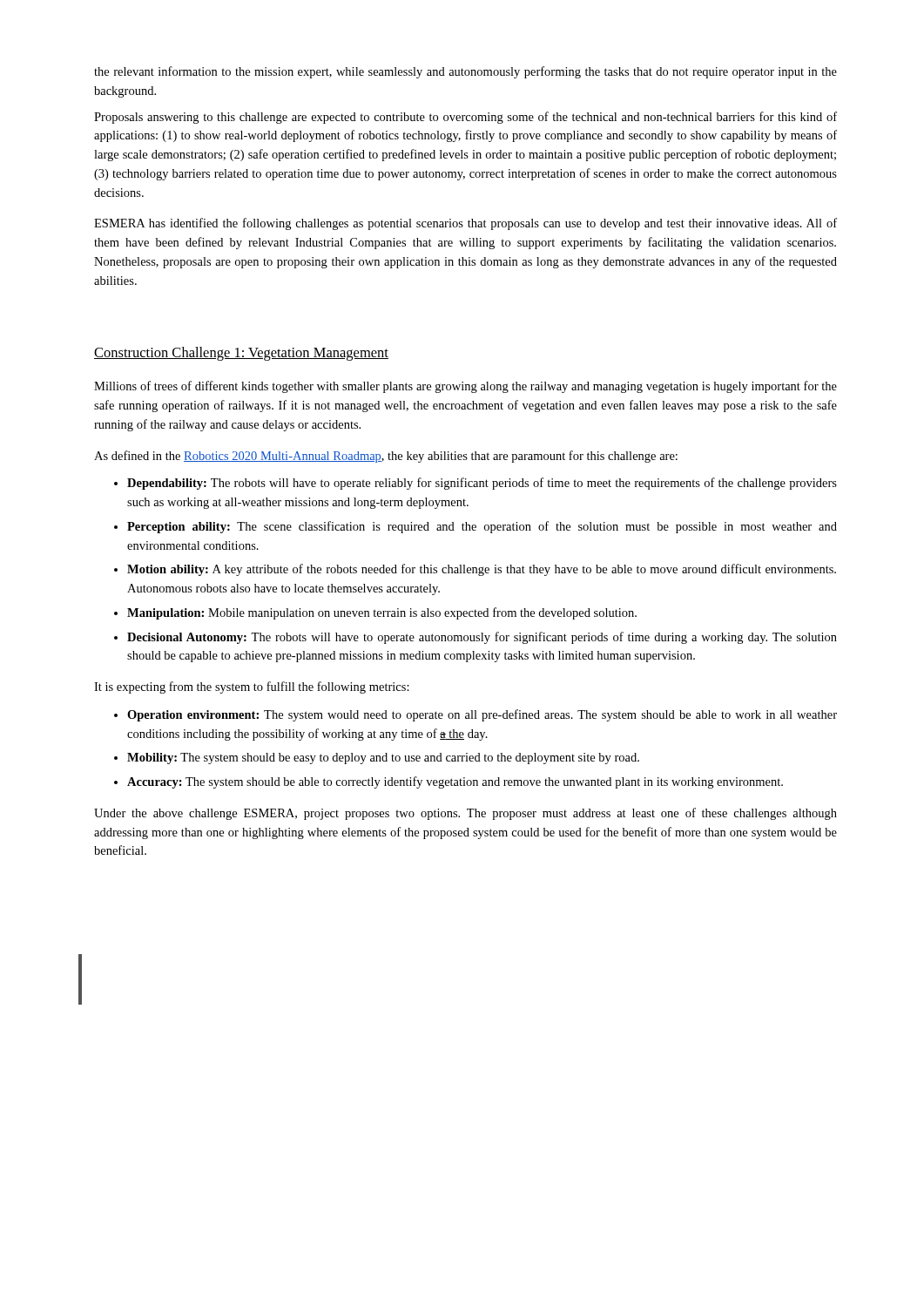The width and height of the screenshot is (924, 1307).
Task: Locate the block of text that opens with "It is expecting from"
Action: [x=252, y=687]
